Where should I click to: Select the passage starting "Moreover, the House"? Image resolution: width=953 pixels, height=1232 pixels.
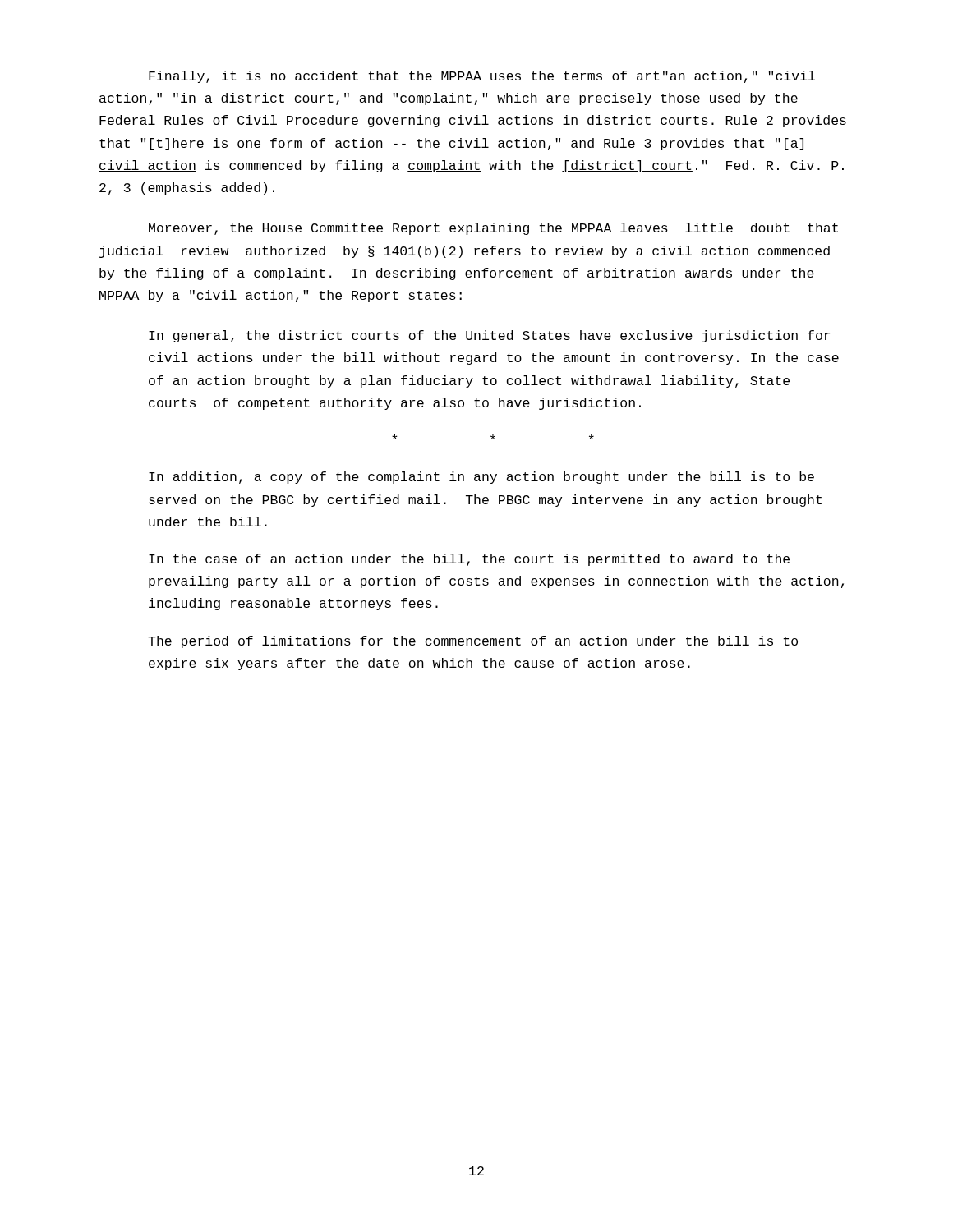coord(476,263)
